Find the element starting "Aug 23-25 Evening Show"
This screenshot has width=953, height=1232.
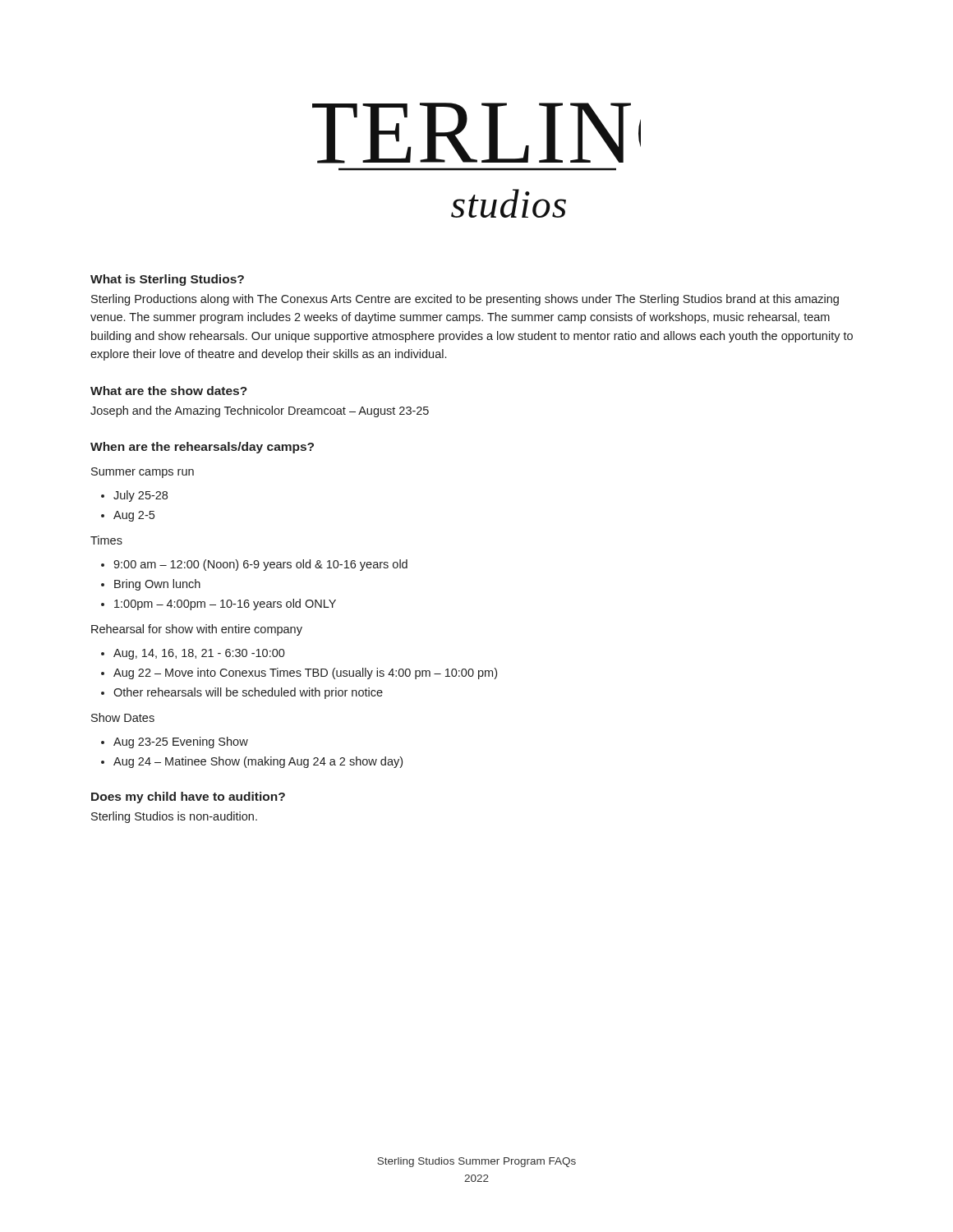[181, 741]
